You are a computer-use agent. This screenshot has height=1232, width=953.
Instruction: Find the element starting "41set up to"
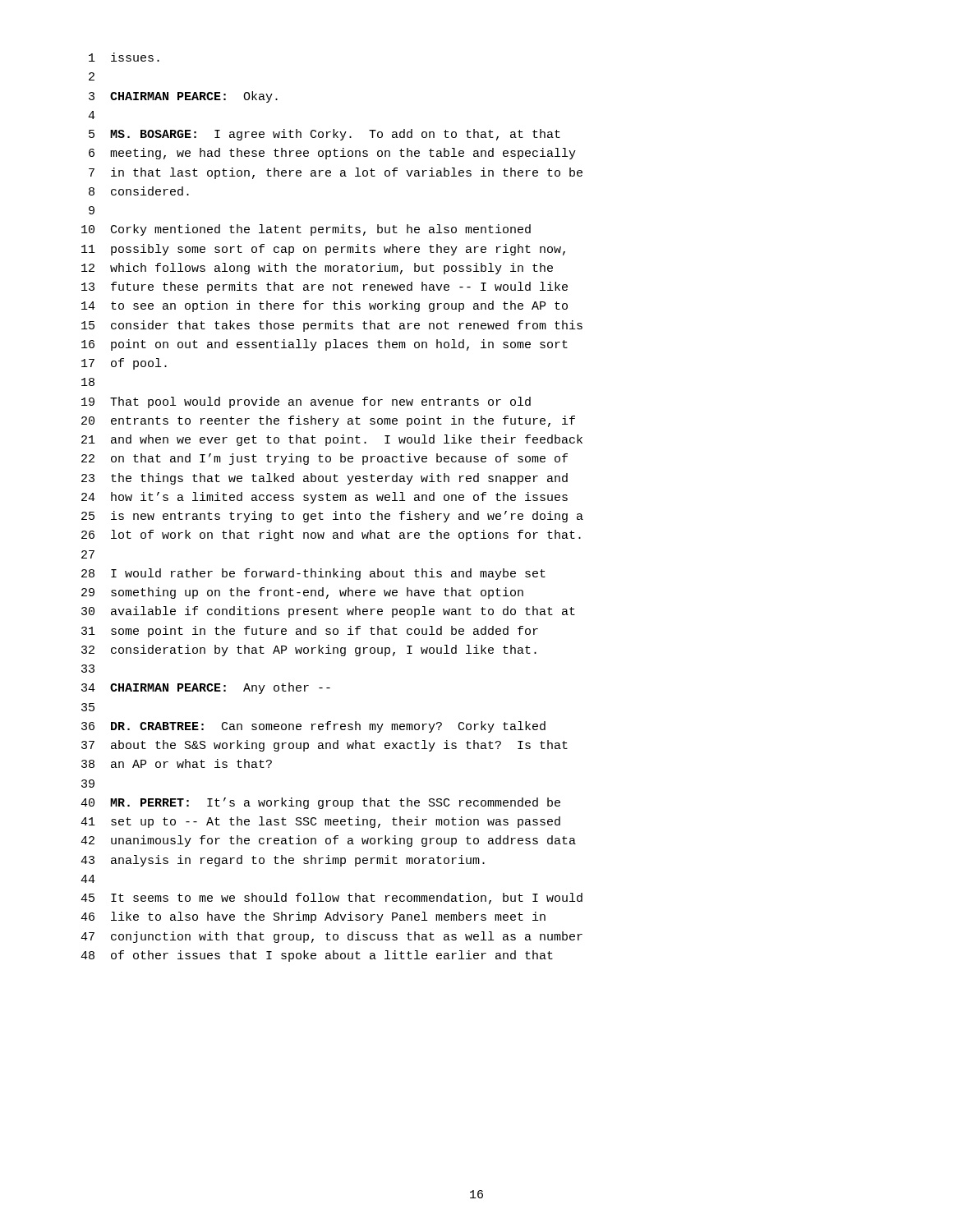coord(476,823)
